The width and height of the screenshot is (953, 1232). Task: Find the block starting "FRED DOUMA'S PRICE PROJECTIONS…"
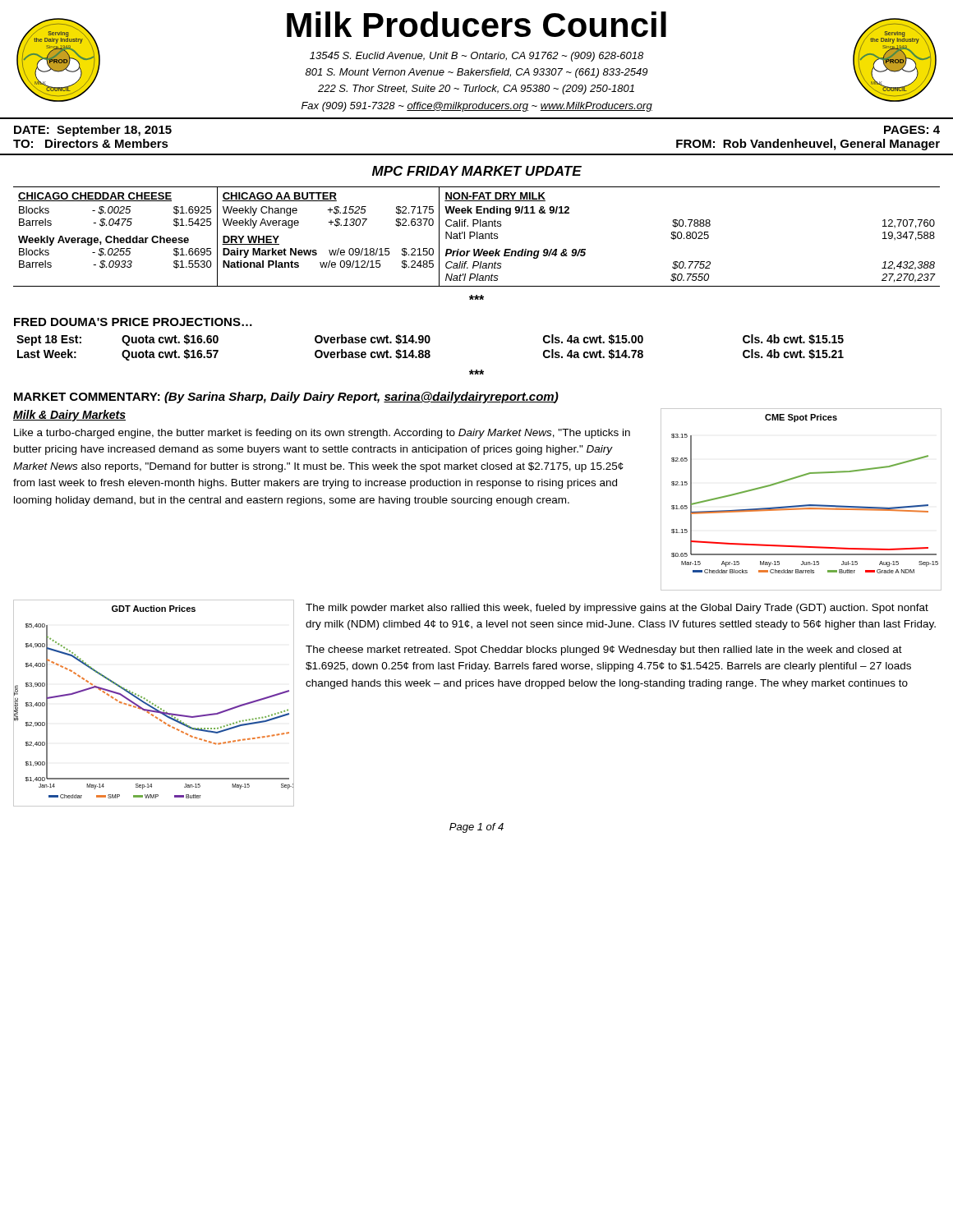(133, 321)
